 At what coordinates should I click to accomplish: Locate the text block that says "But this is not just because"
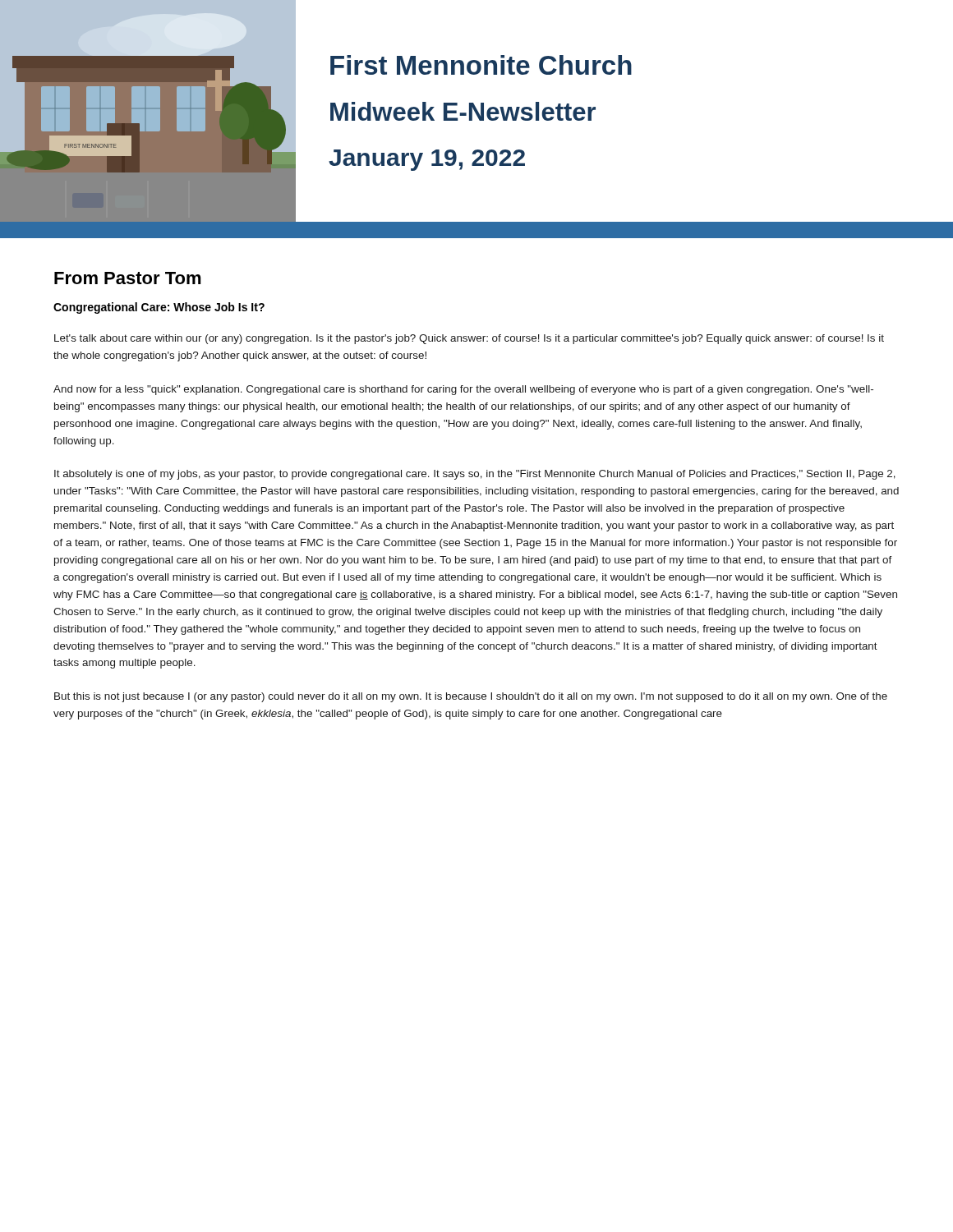470,705
